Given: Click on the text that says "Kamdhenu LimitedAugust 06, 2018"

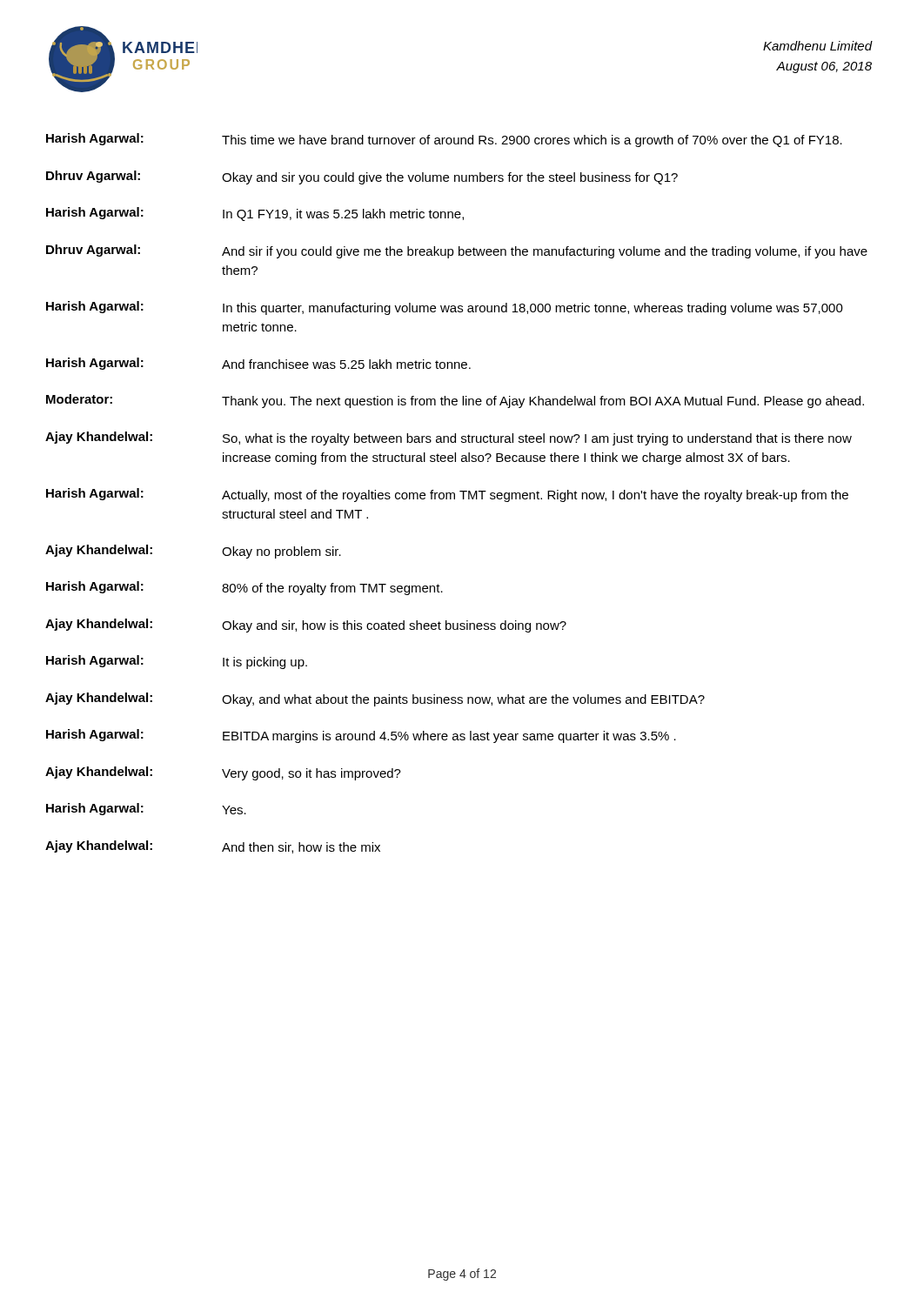Looking at the screenshot, I should 817,55.
